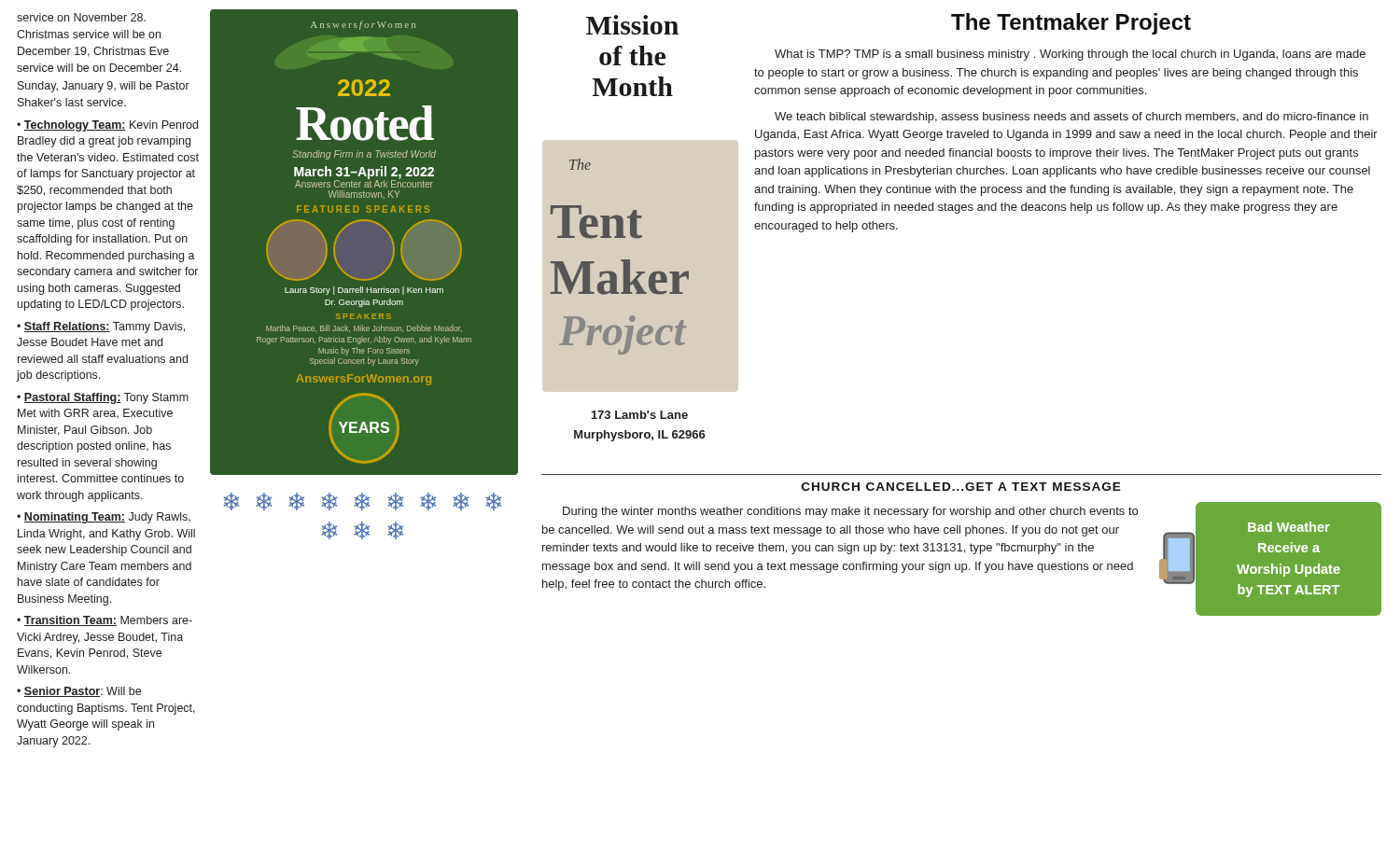1400x850 pixels.
Task: Find the text block starting "• Nominating Team: Judy Rawls, Linda Wright,"
Action: tap(106, 558)
